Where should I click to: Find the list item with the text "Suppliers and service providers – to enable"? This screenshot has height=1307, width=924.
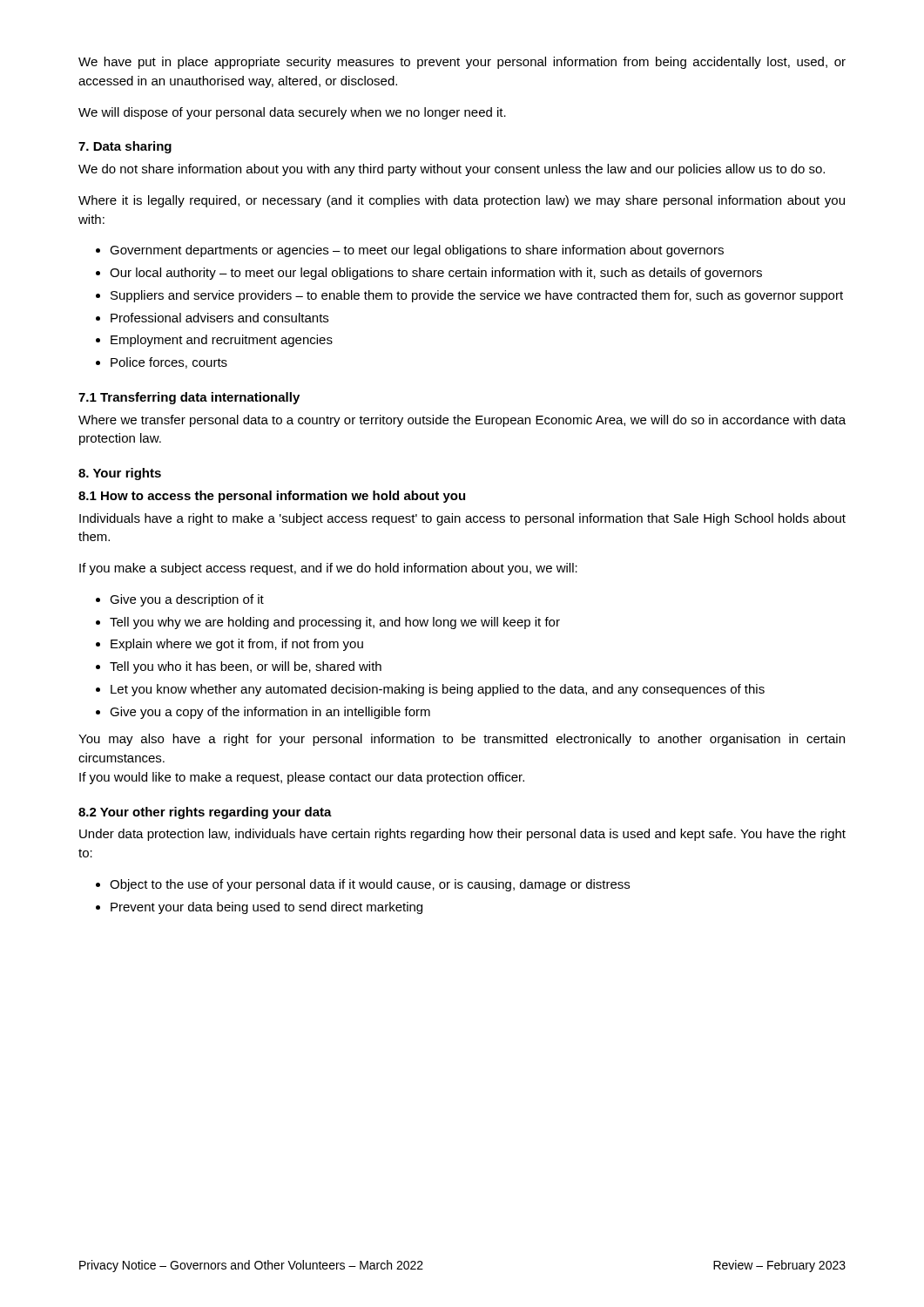[x=476, y=295]
